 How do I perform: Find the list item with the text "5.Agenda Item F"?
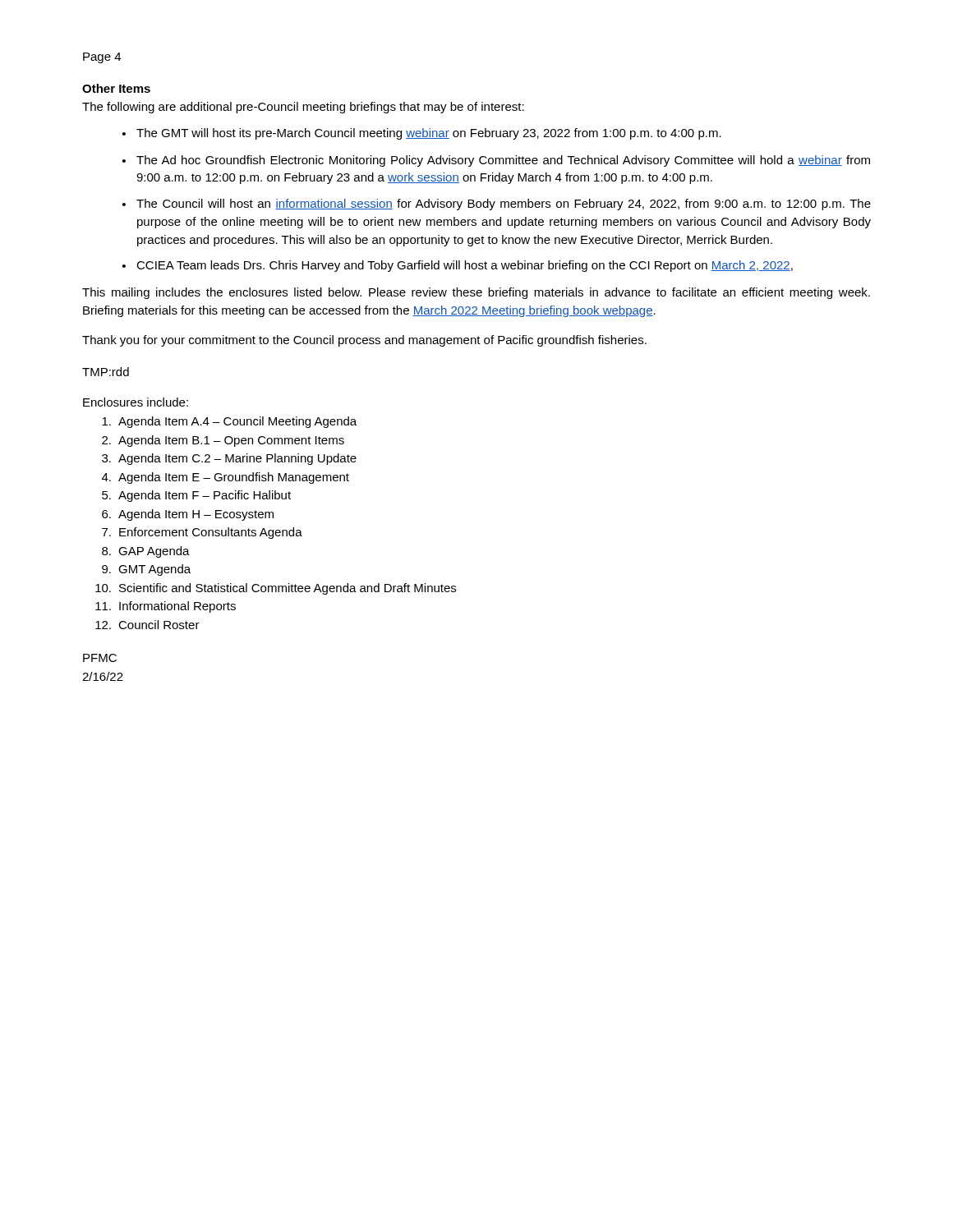191,496
